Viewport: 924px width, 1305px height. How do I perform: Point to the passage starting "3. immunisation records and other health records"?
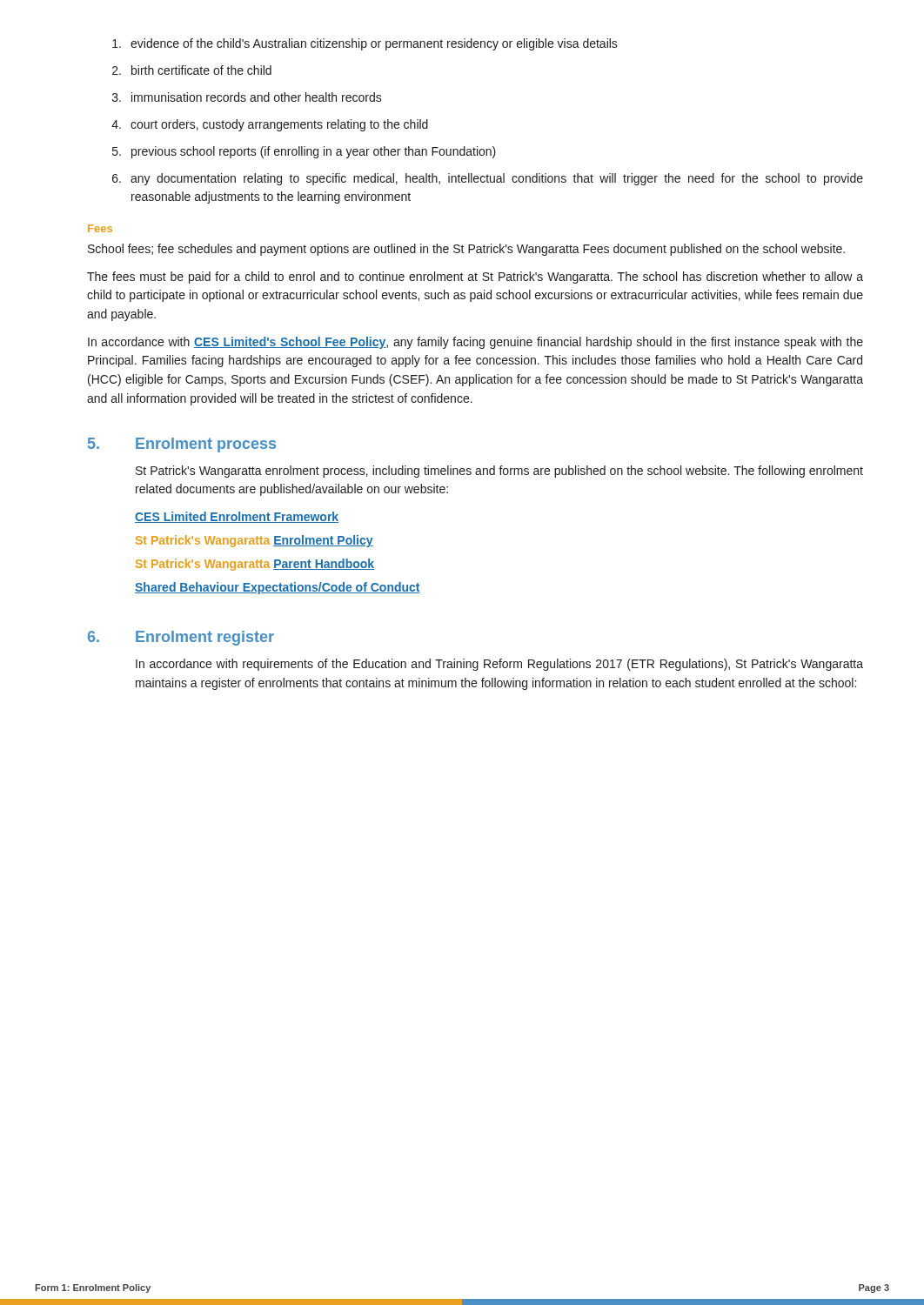(x=247, y=97)
